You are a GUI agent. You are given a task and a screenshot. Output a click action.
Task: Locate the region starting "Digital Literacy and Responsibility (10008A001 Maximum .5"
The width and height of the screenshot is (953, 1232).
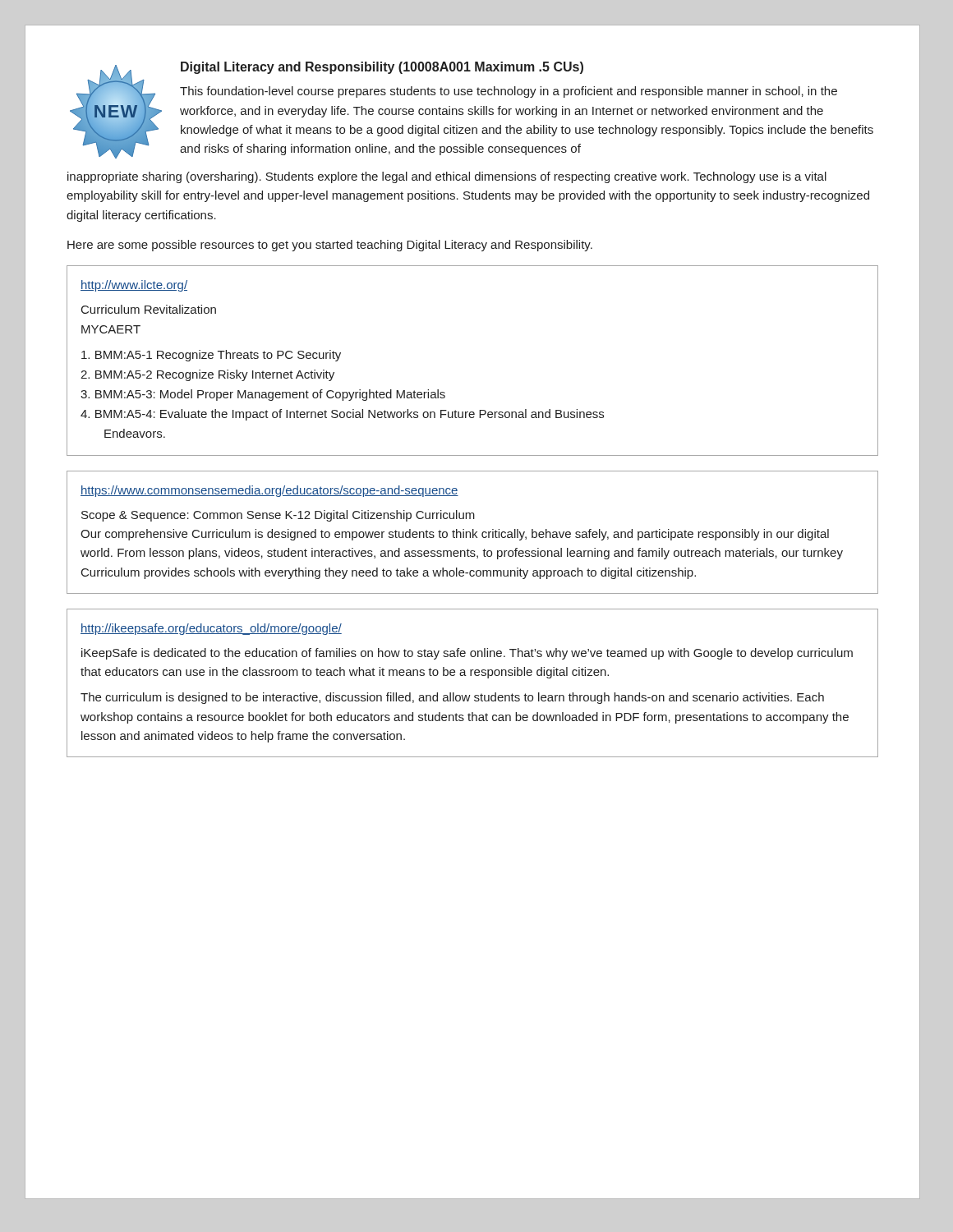pos(382,67)
